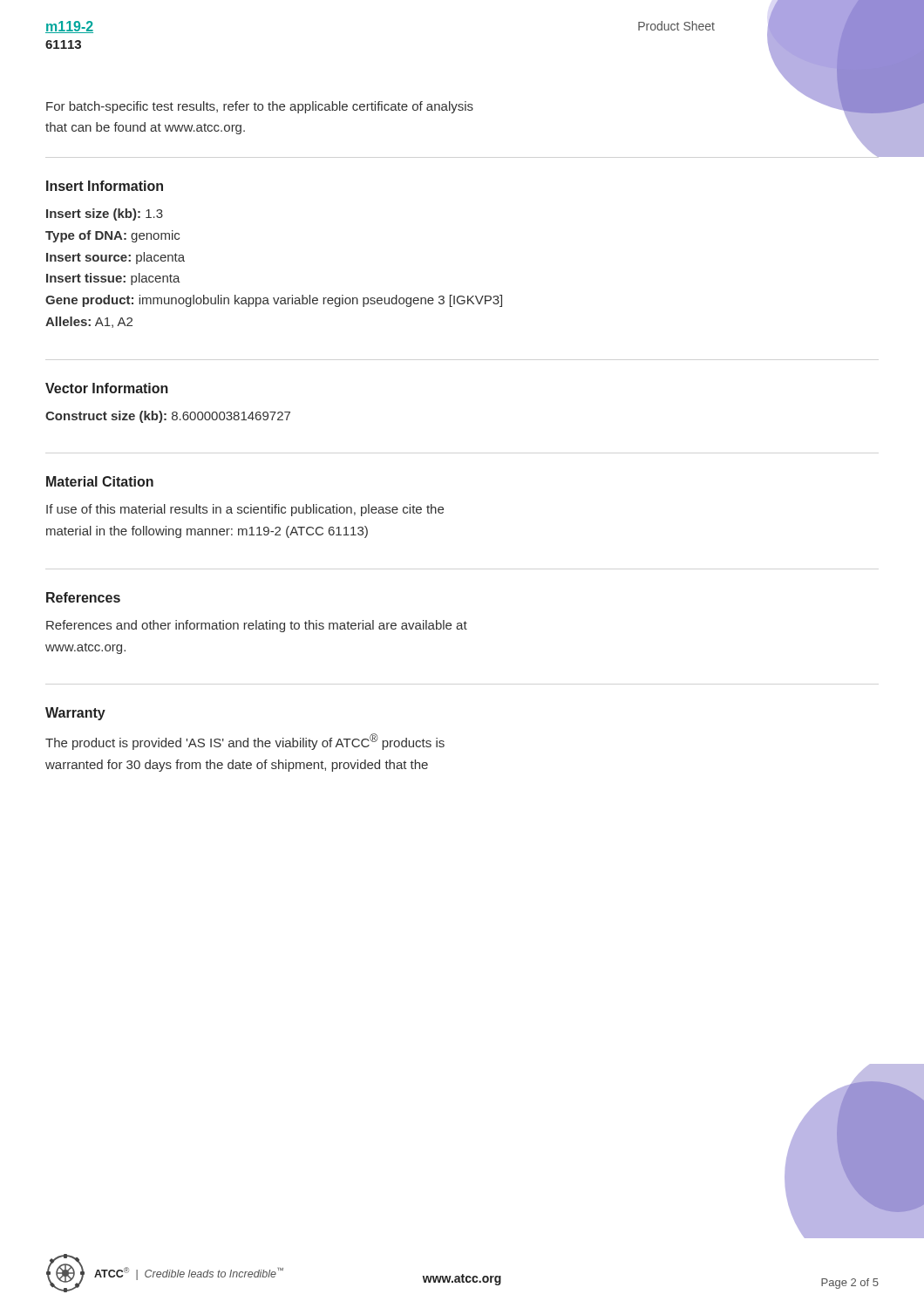Locate the text block containing "For batch-specific test results, refer to"

(259, 116)
